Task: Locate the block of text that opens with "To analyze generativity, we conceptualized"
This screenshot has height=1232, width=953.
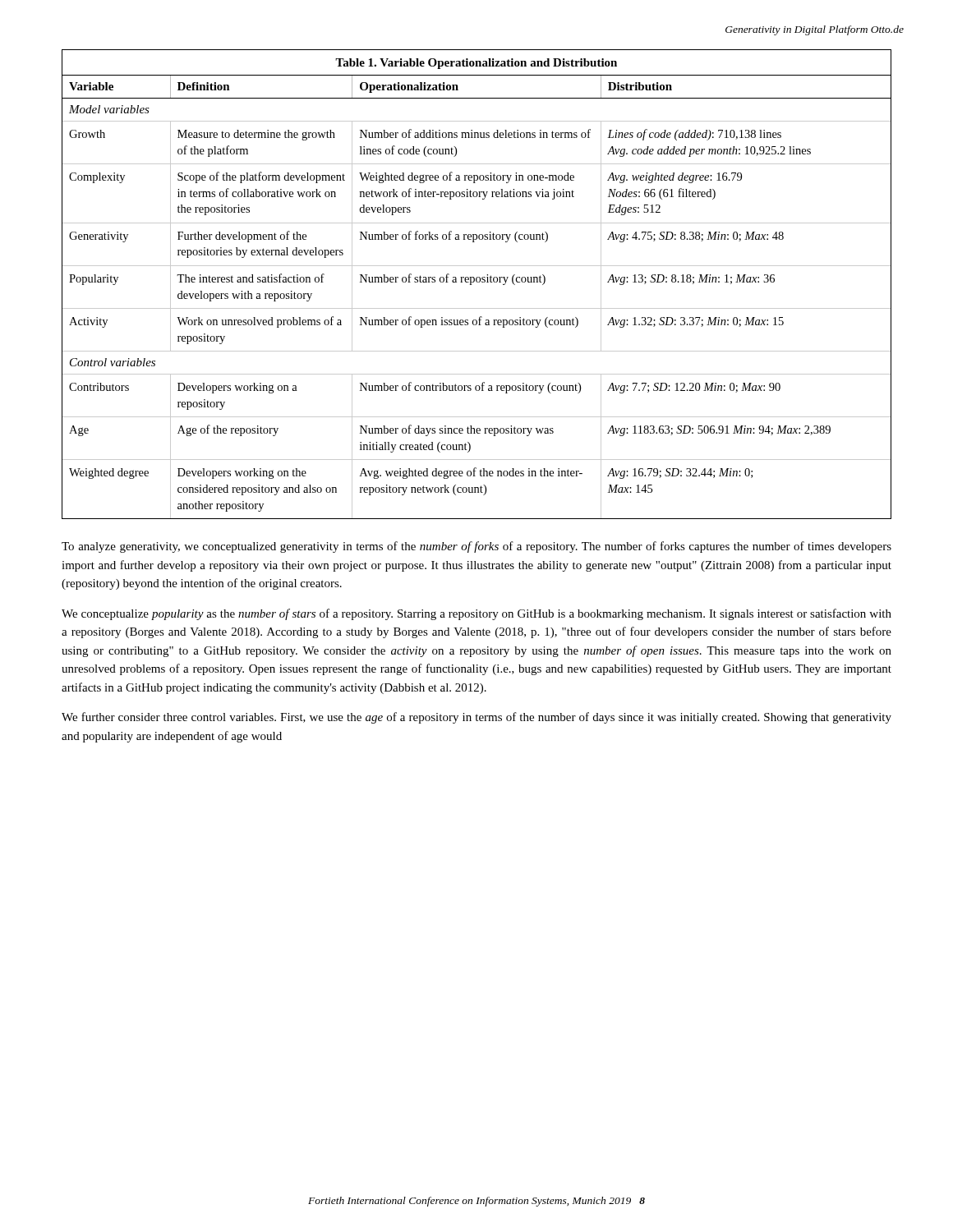Action: click(476, 565)
